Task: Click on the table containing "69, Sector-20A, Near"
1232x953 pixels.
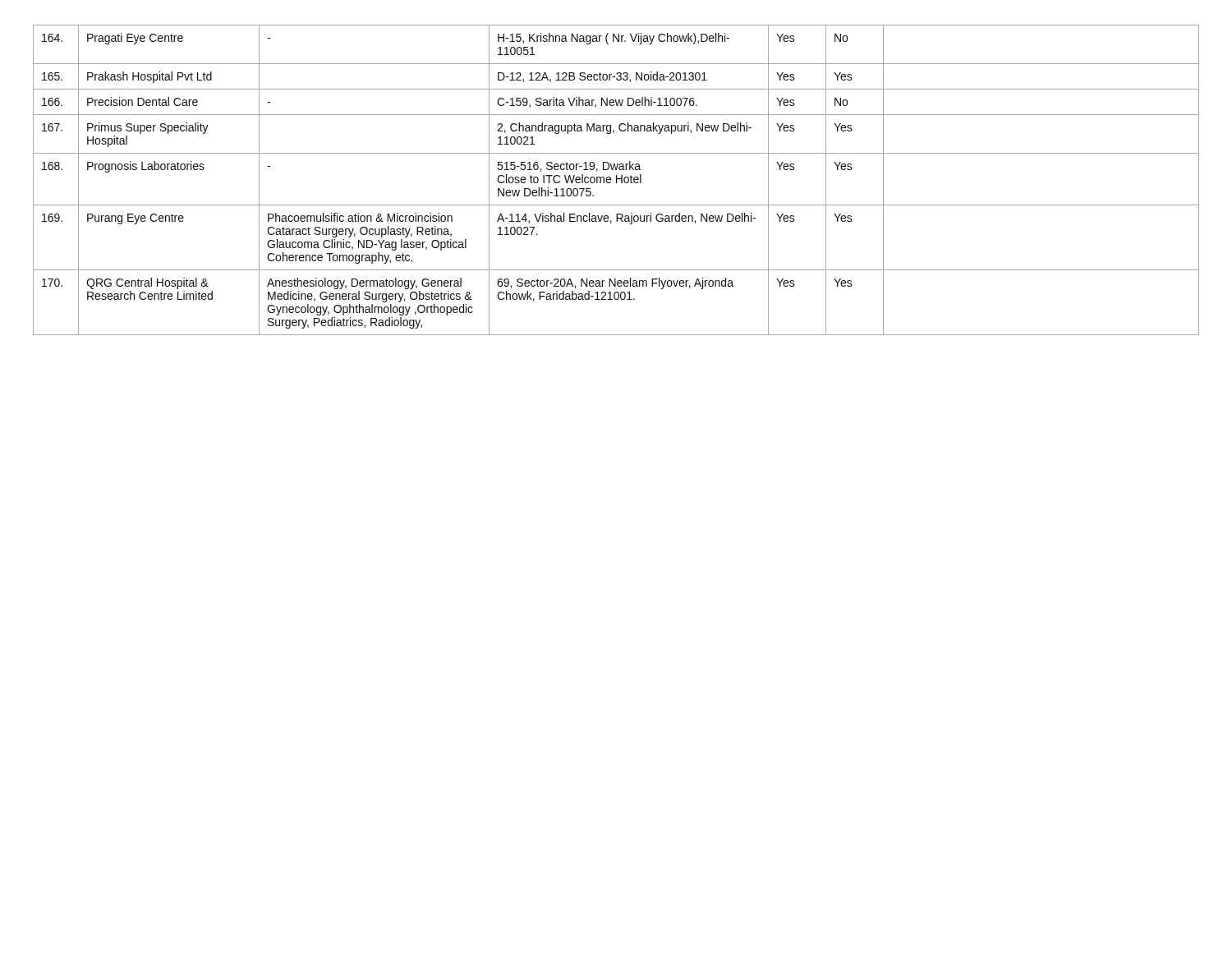Action: click(x=616, y=180)
